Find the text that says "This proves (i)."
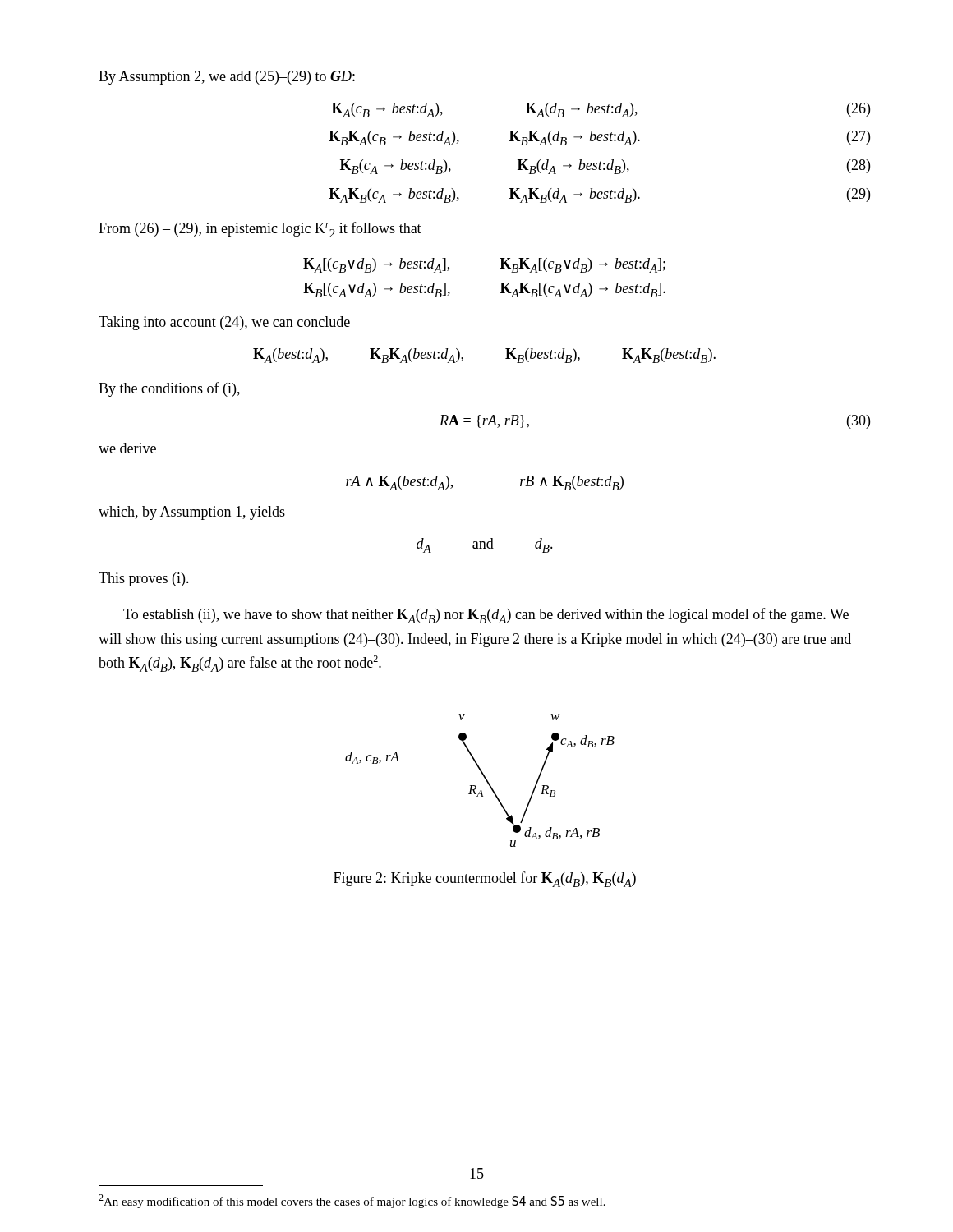Image resolution: width=953 pixels, height=1232 pixels. (144, 578)
